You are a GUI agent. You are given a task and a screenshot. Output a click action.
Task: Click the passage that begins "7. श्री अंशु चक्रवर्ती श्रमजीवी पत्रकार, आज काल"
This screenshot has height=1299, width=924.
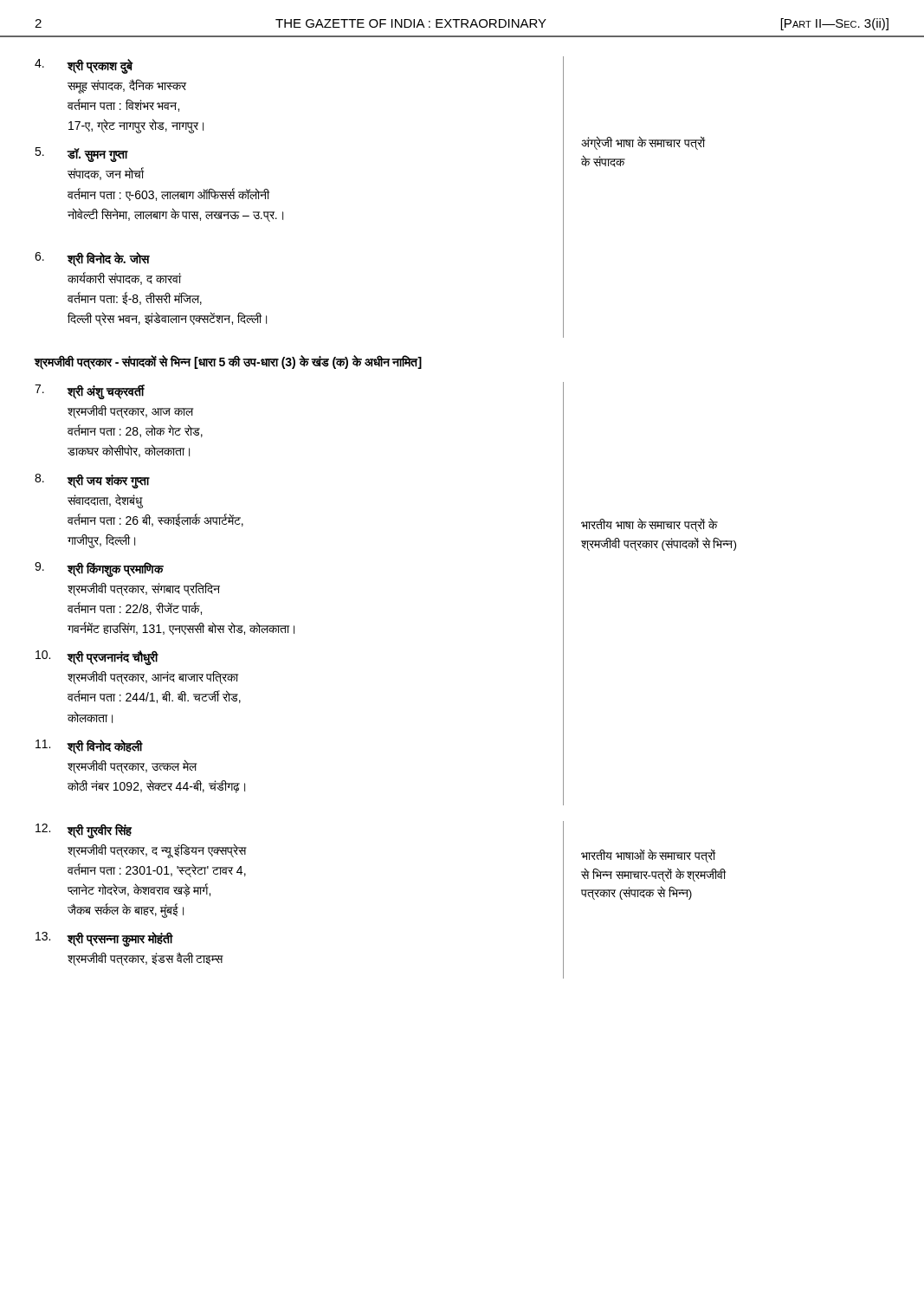click(90, 392)
